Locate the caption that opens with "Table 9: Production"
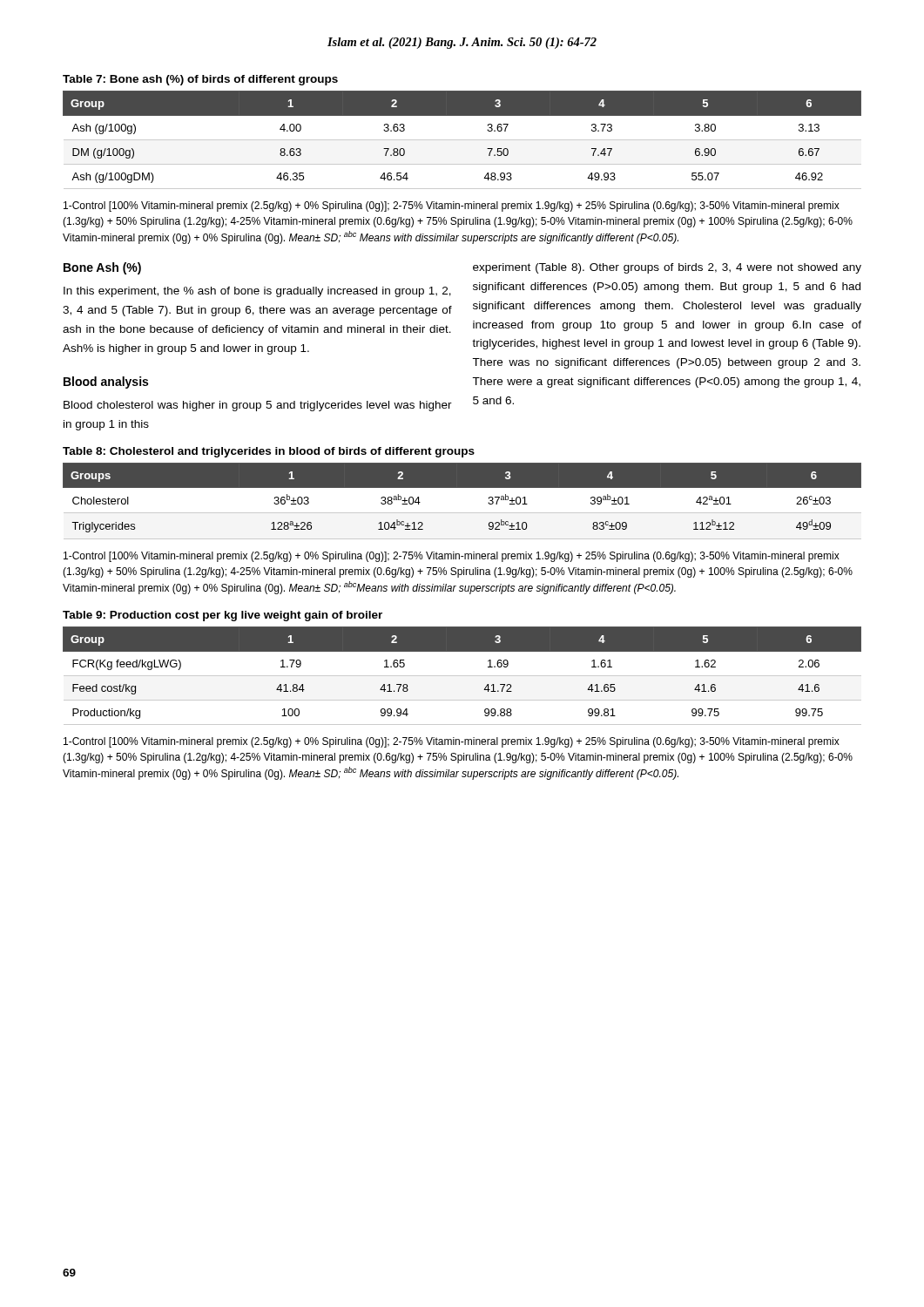The height and width of the screenshot is (1307, 924). pyautogui.click(x=223, y=614)
